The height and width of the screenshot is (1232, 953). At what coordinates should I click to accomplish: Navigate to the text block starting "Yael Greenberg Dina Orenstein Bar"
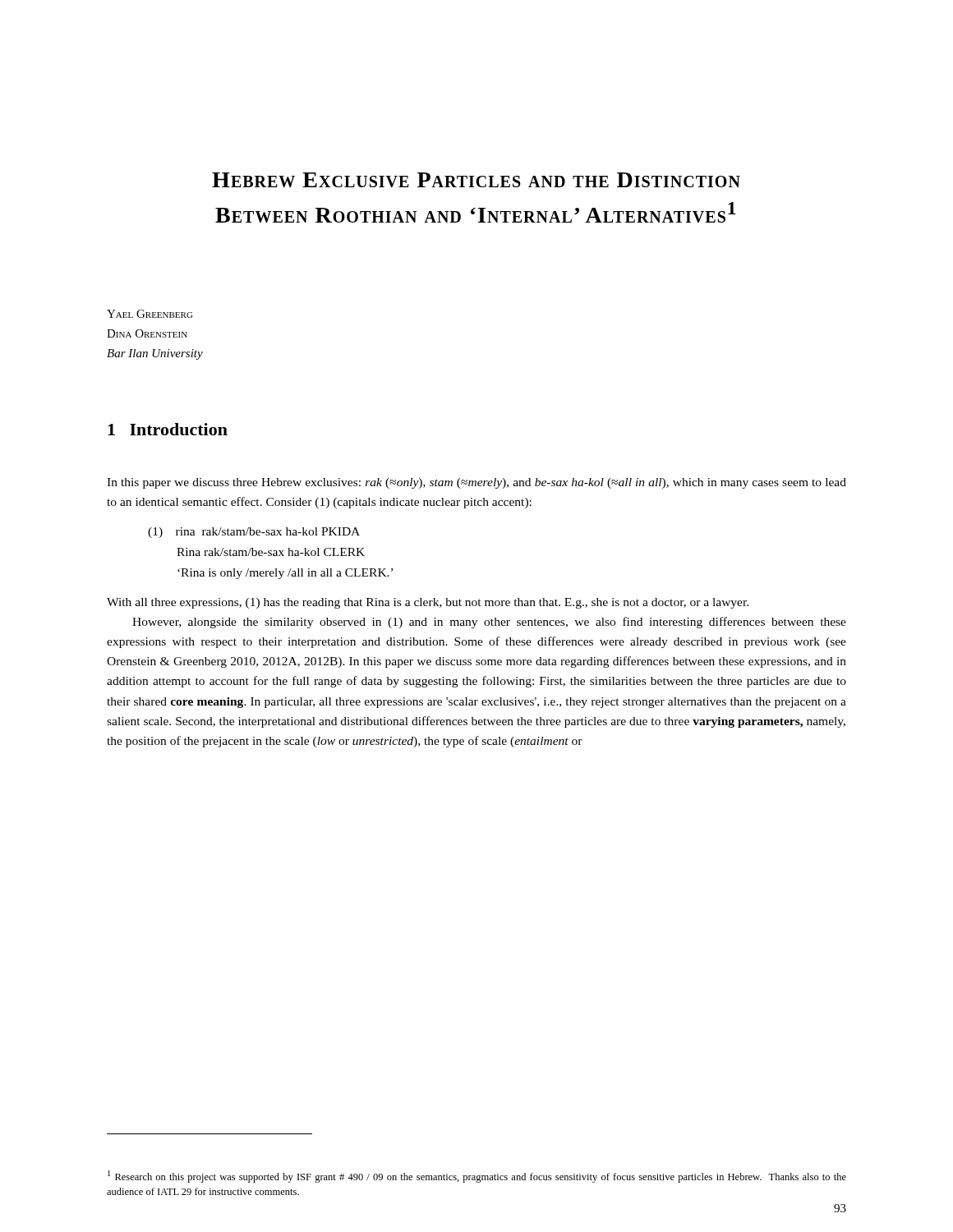click(155, 334)
